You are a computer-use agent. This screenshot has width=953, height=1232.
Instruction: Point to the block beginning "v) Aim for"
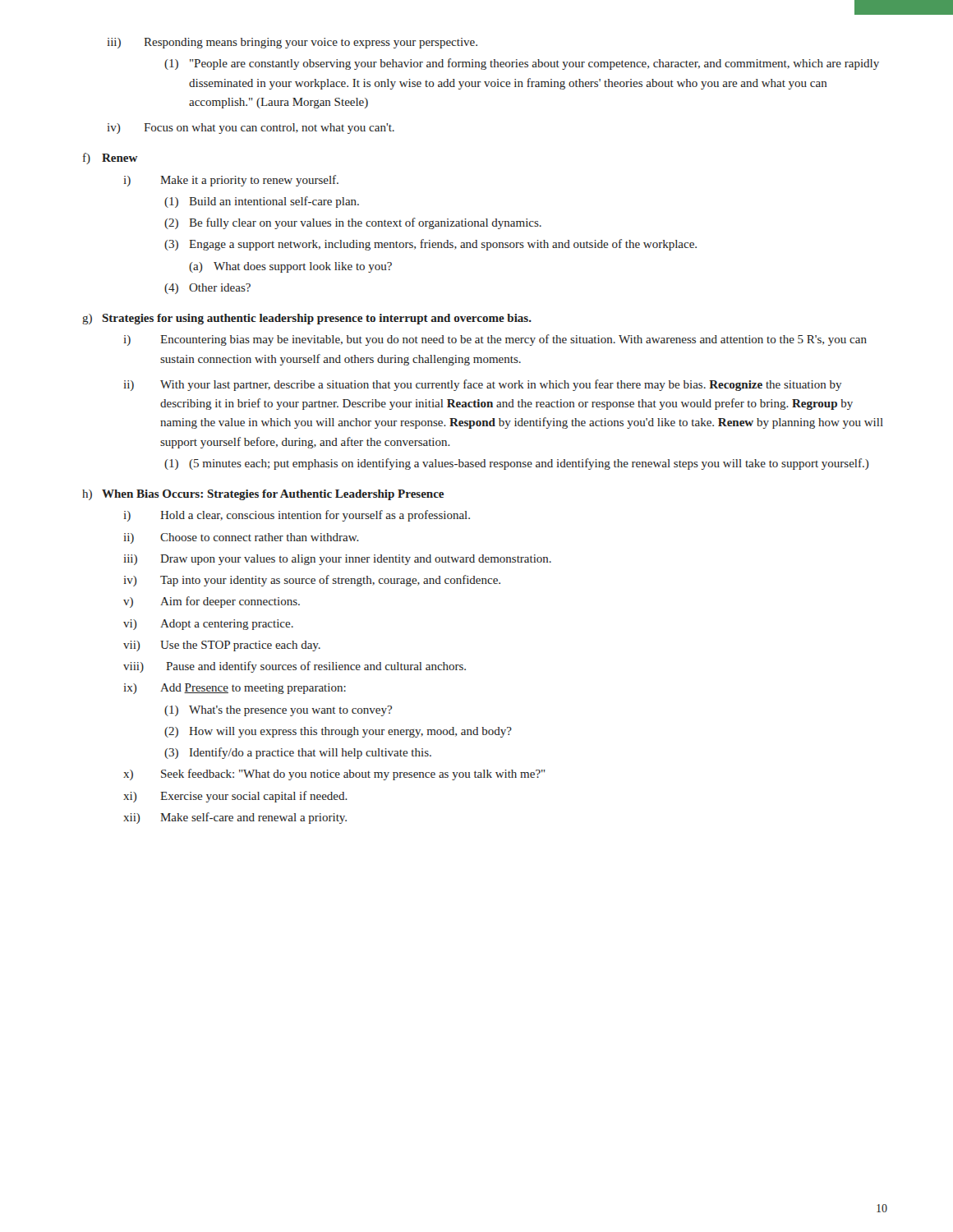tap(212, 602)
